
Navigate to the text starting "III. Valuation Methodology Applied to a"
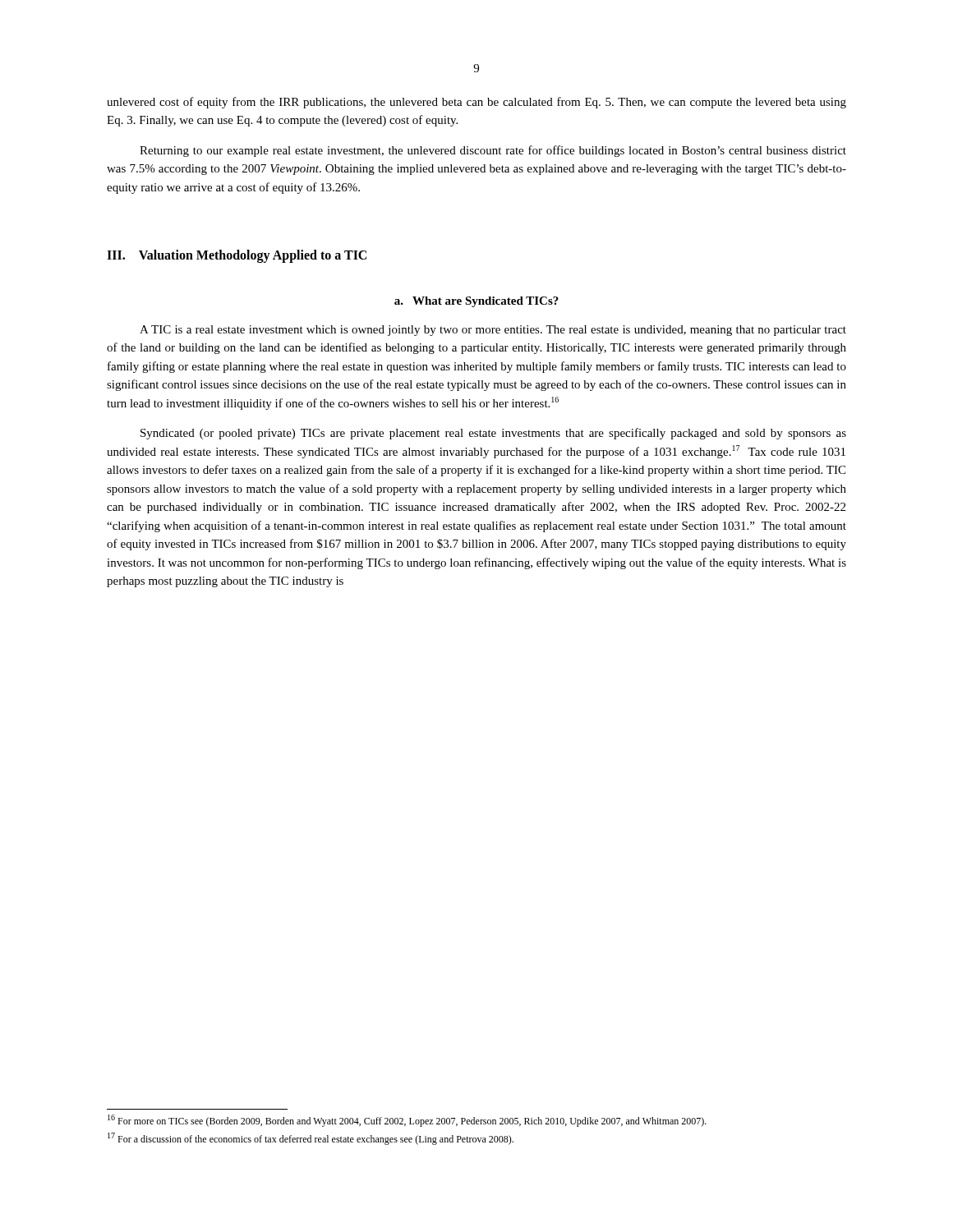(x=237, y=255)
